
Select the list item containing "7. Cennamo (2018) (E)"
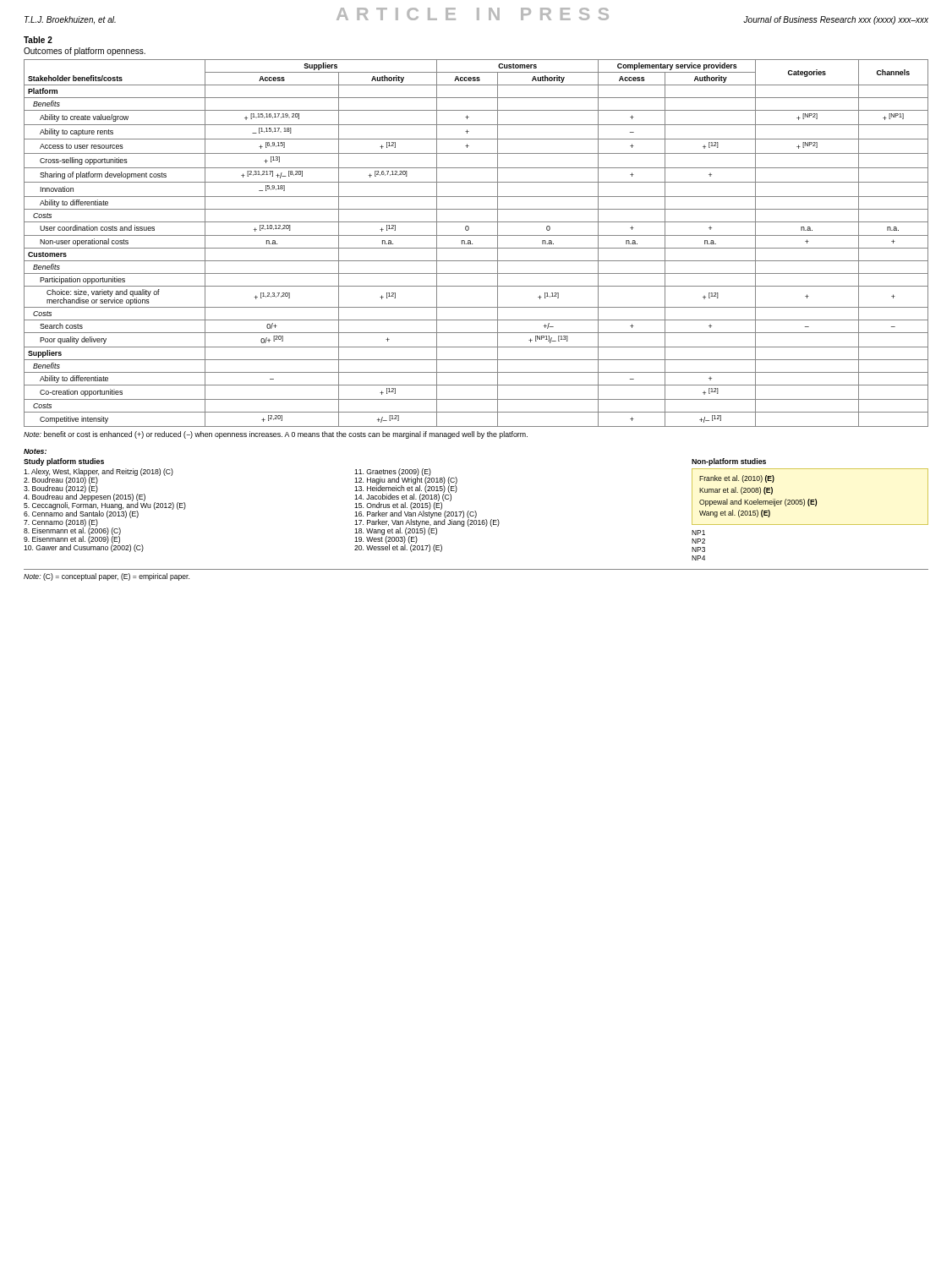(61, 523)
